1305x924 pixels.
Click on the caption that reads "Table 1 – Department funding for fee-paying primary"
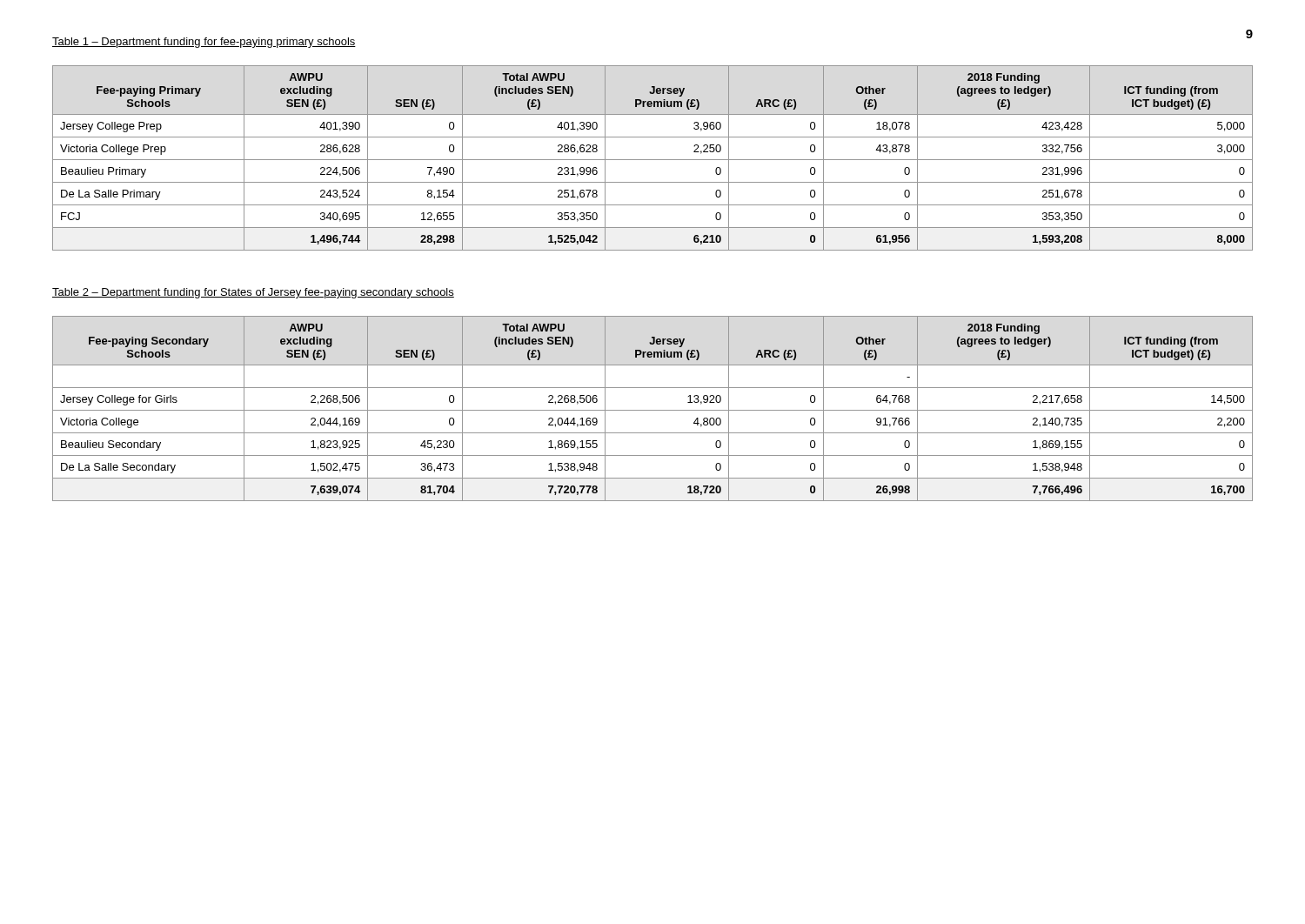click(204, 41)
